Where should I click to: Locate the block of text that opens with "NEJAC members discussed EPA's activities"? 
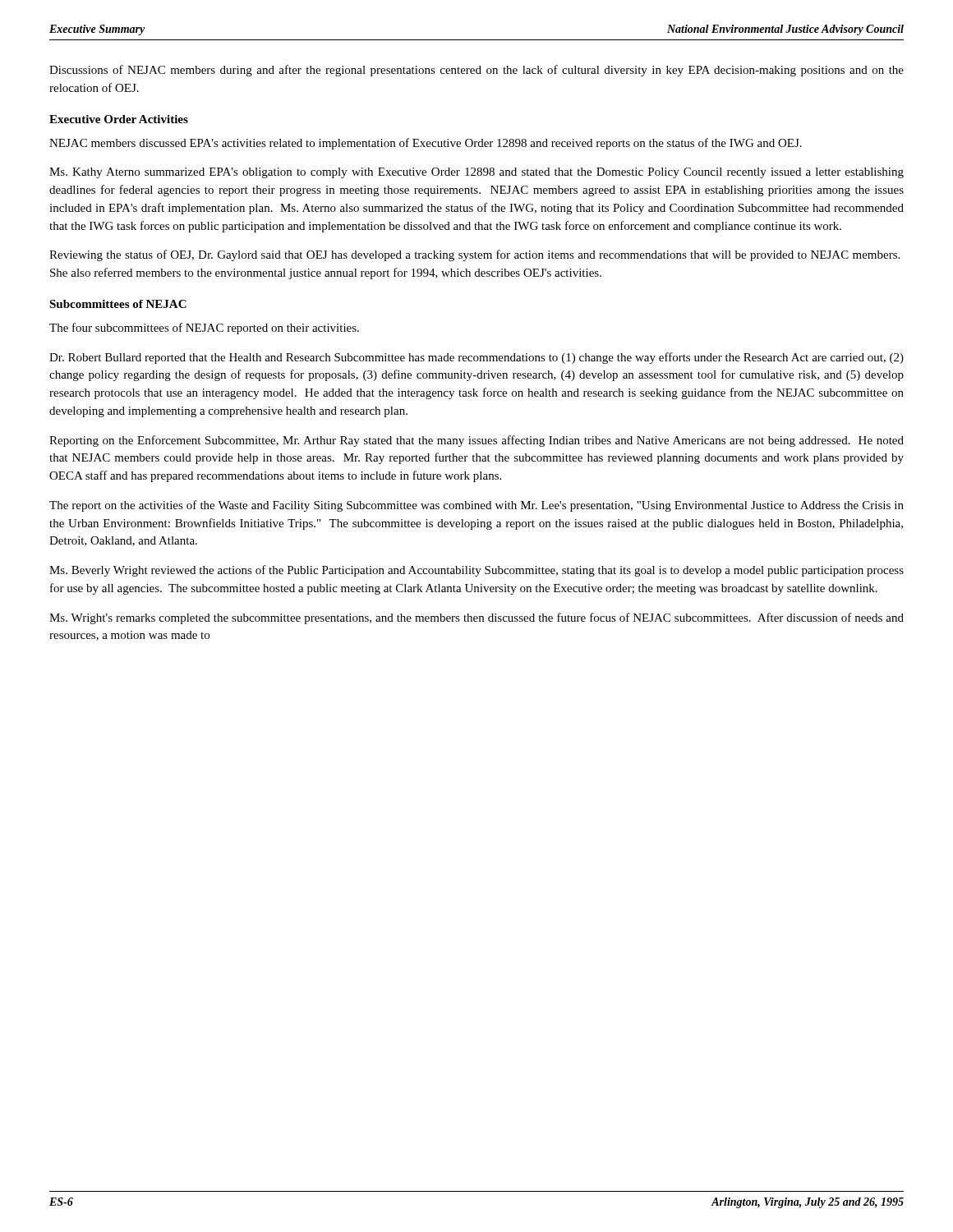coord(426,142)
